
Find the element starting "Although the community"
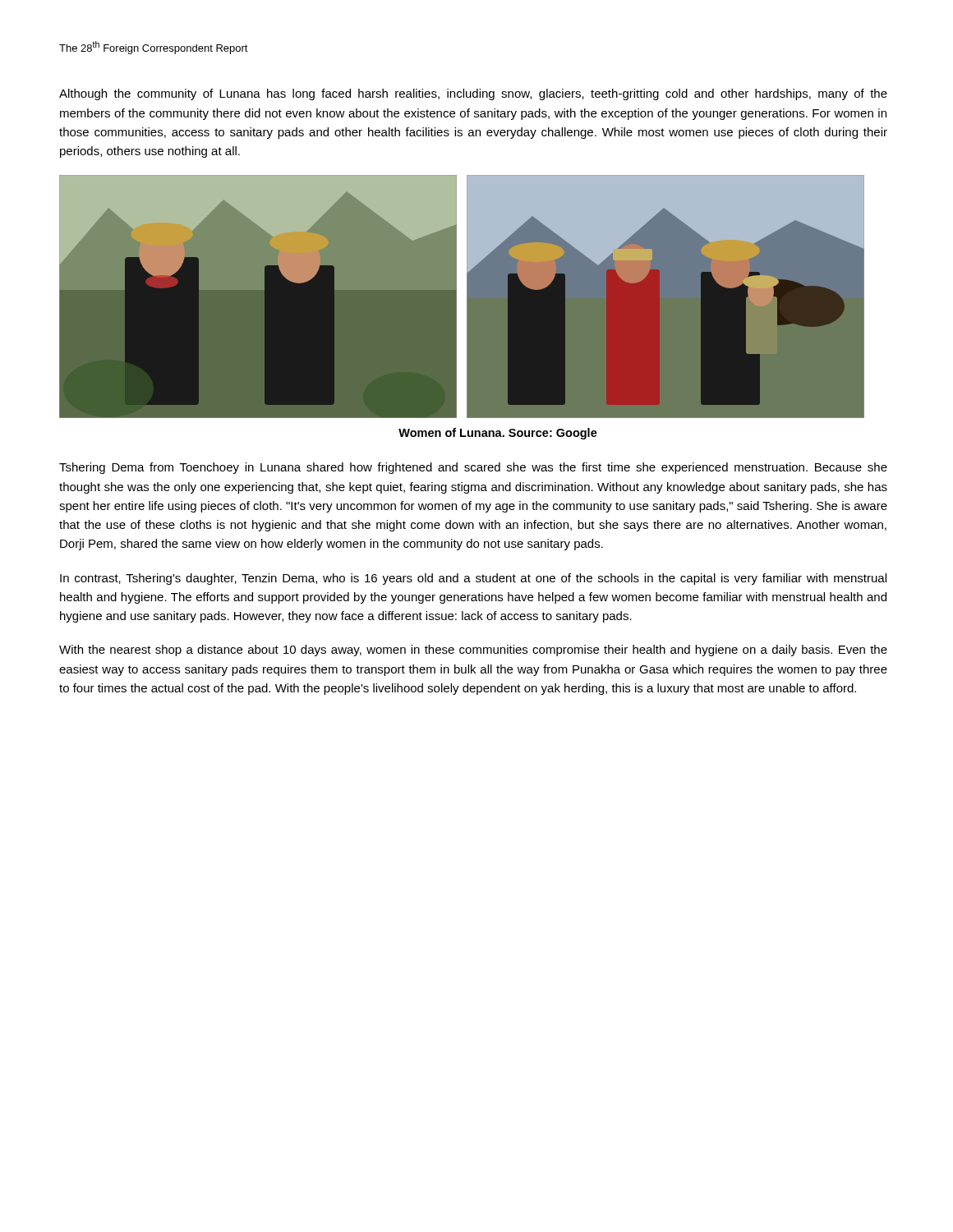click(x=473, y=122)
